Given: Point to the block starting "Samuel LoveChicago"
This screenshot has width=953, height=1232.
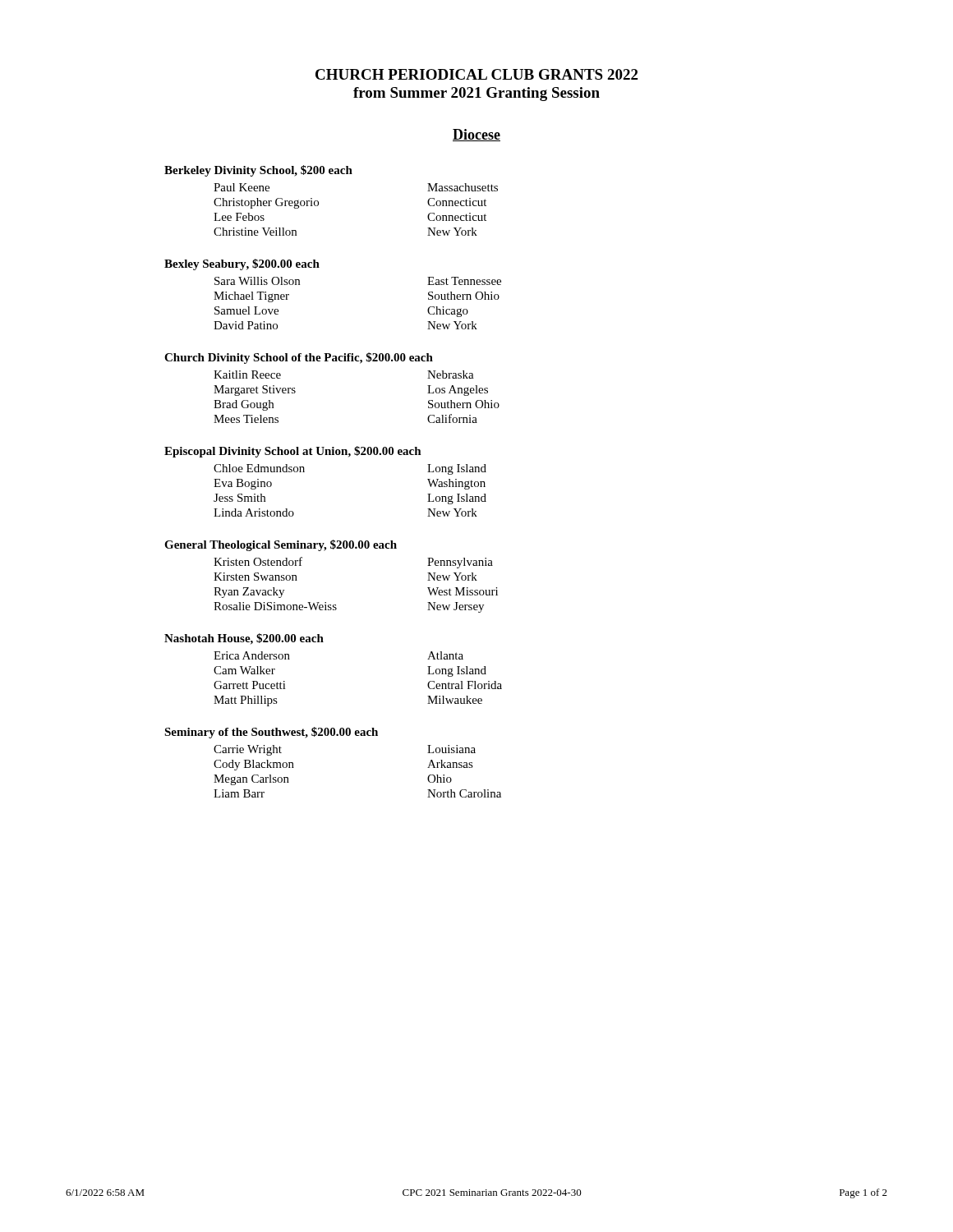Looking at the screenshot, I should 246,312.
